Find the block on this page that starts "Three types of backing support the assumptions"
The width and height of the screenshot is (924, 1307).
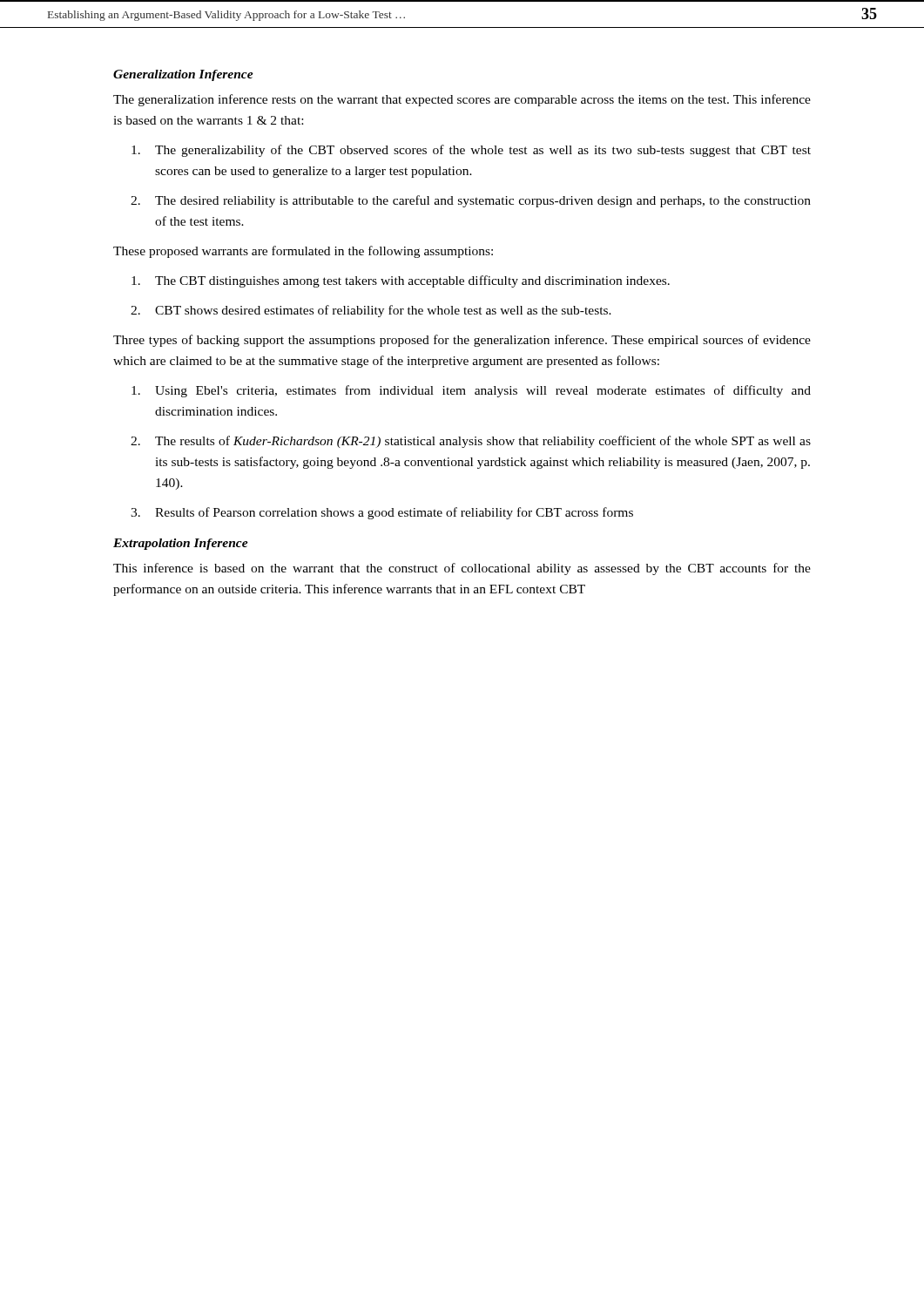click(462, 350)
